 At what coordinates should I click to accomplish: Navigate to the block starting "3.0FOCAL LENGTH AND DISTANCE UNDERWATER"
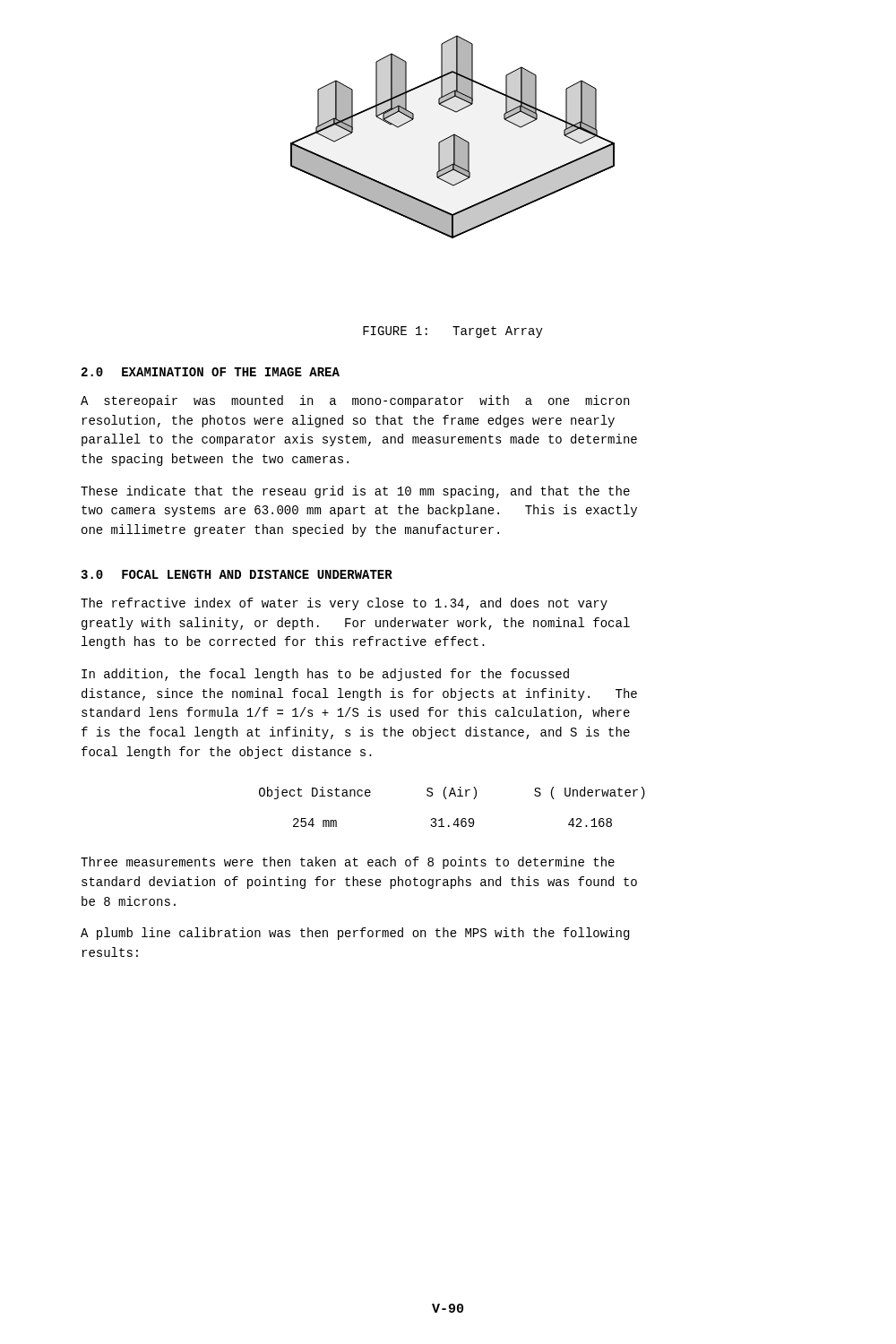(236, 575)
